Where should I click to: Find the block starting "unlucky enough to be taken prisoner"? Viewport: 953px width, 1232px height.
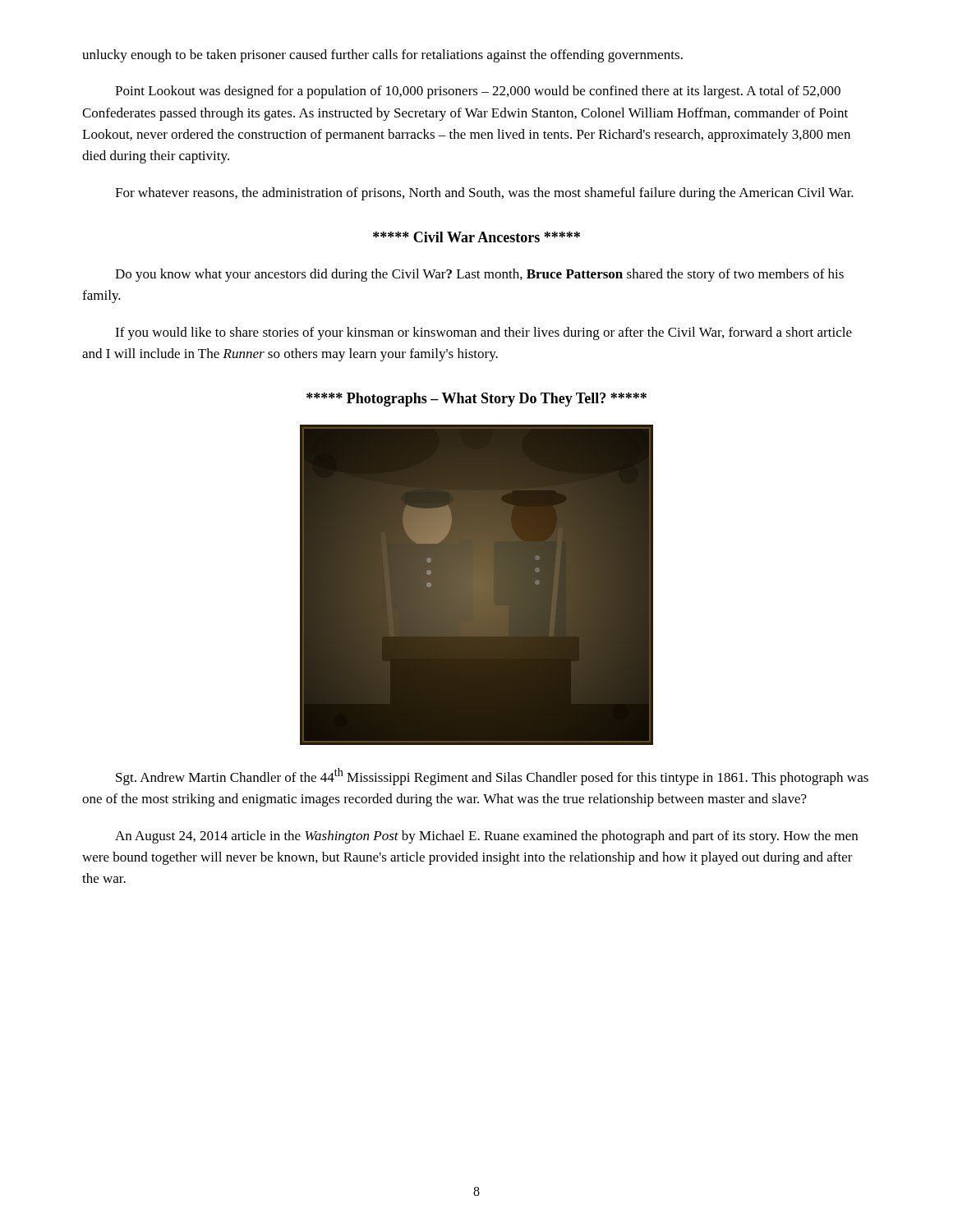click(383, 55)
